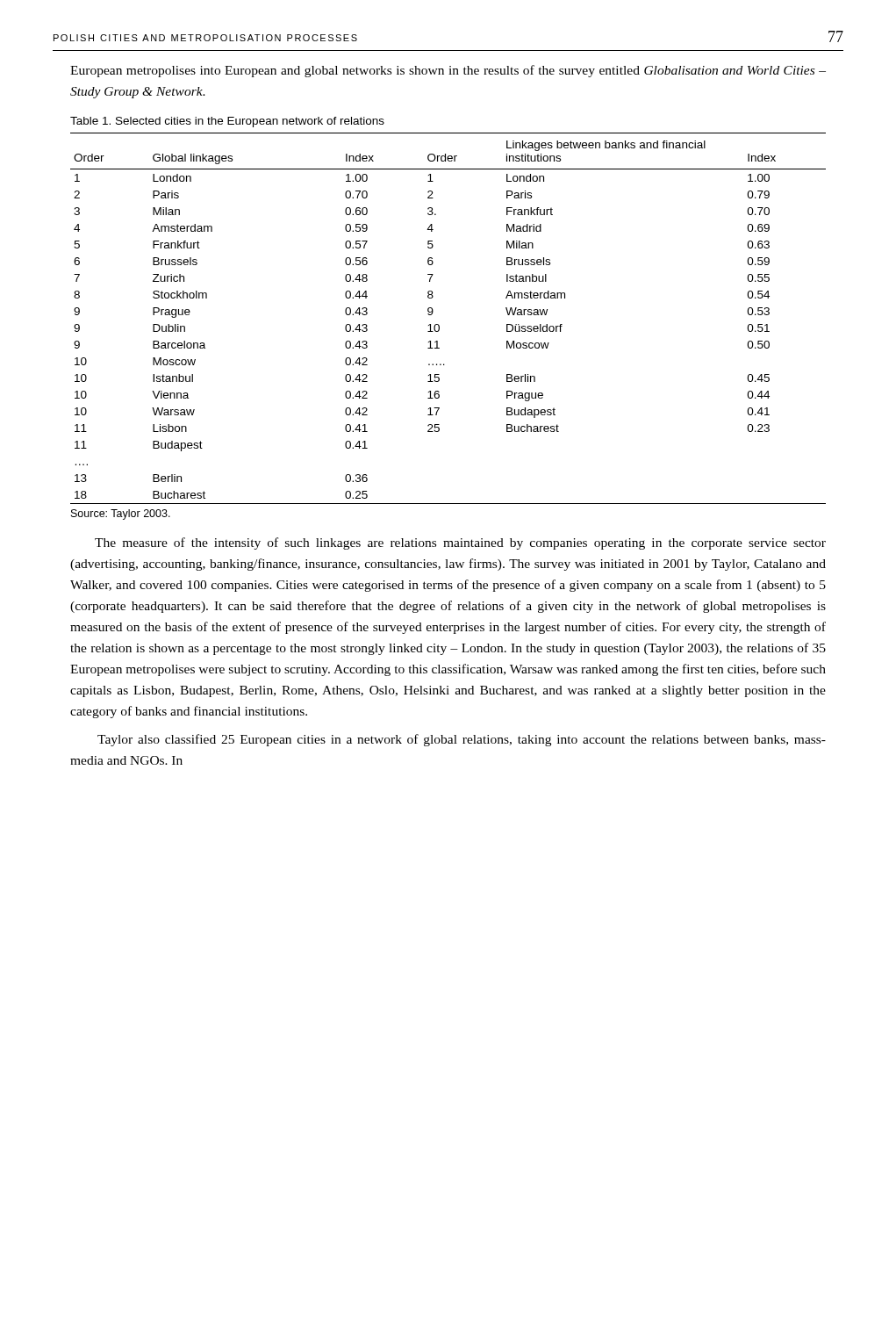The image size is (896, 1317).
Task: Click on the table containing "Linkages between banks and financial"
Action: coord(448,318)
